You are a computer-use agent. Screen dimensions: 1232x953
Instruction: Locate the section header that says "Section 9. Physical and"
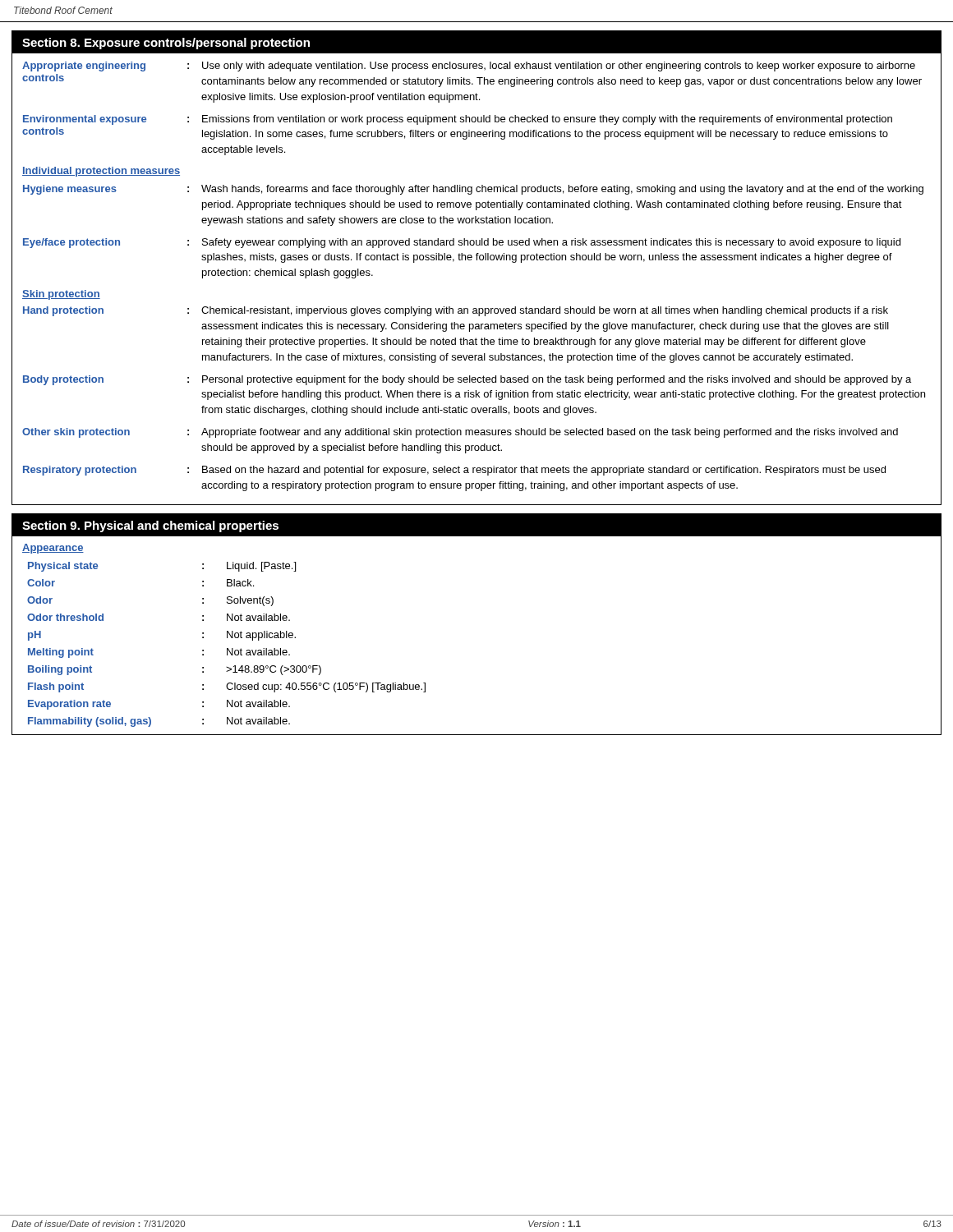(x=151, y=526)
